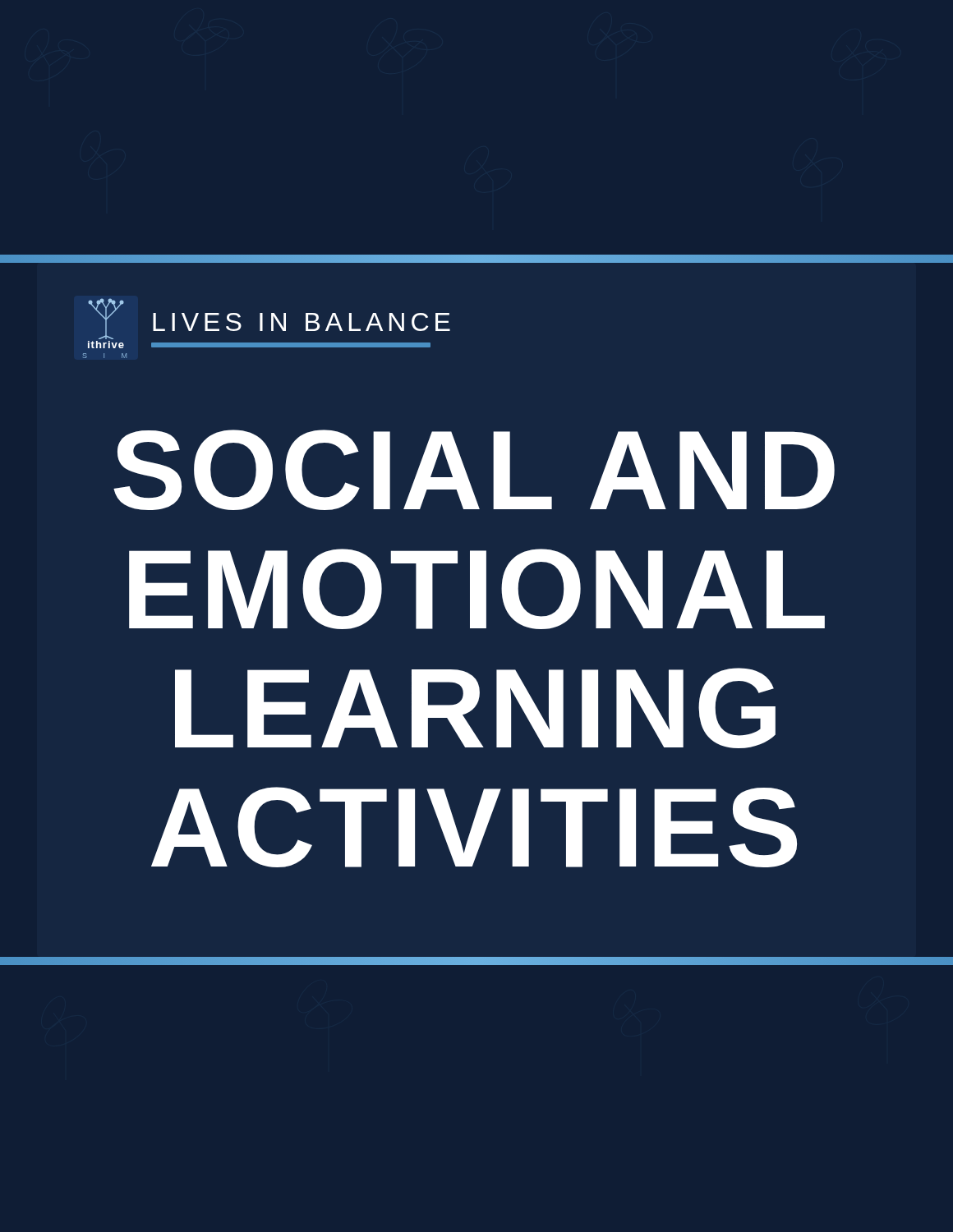The image size is (953, 1232).
Task: Find "SOCIAL ANDEMOTIONALLEARNINGACTIVITIES" on this page
Action: (476, 649)
